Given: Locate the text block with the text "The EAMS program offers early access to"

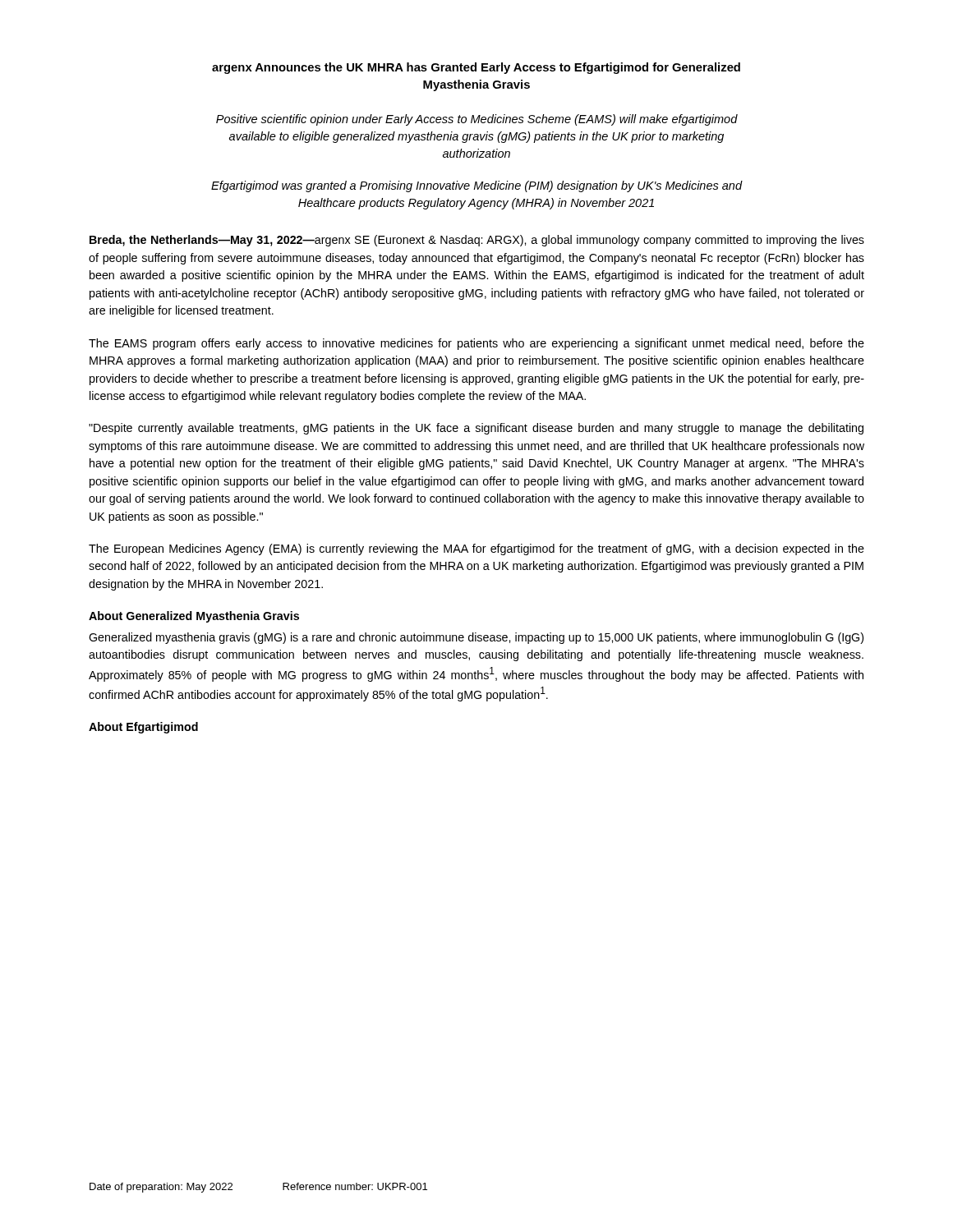Looking at the screenshot, I should [476, 369].
